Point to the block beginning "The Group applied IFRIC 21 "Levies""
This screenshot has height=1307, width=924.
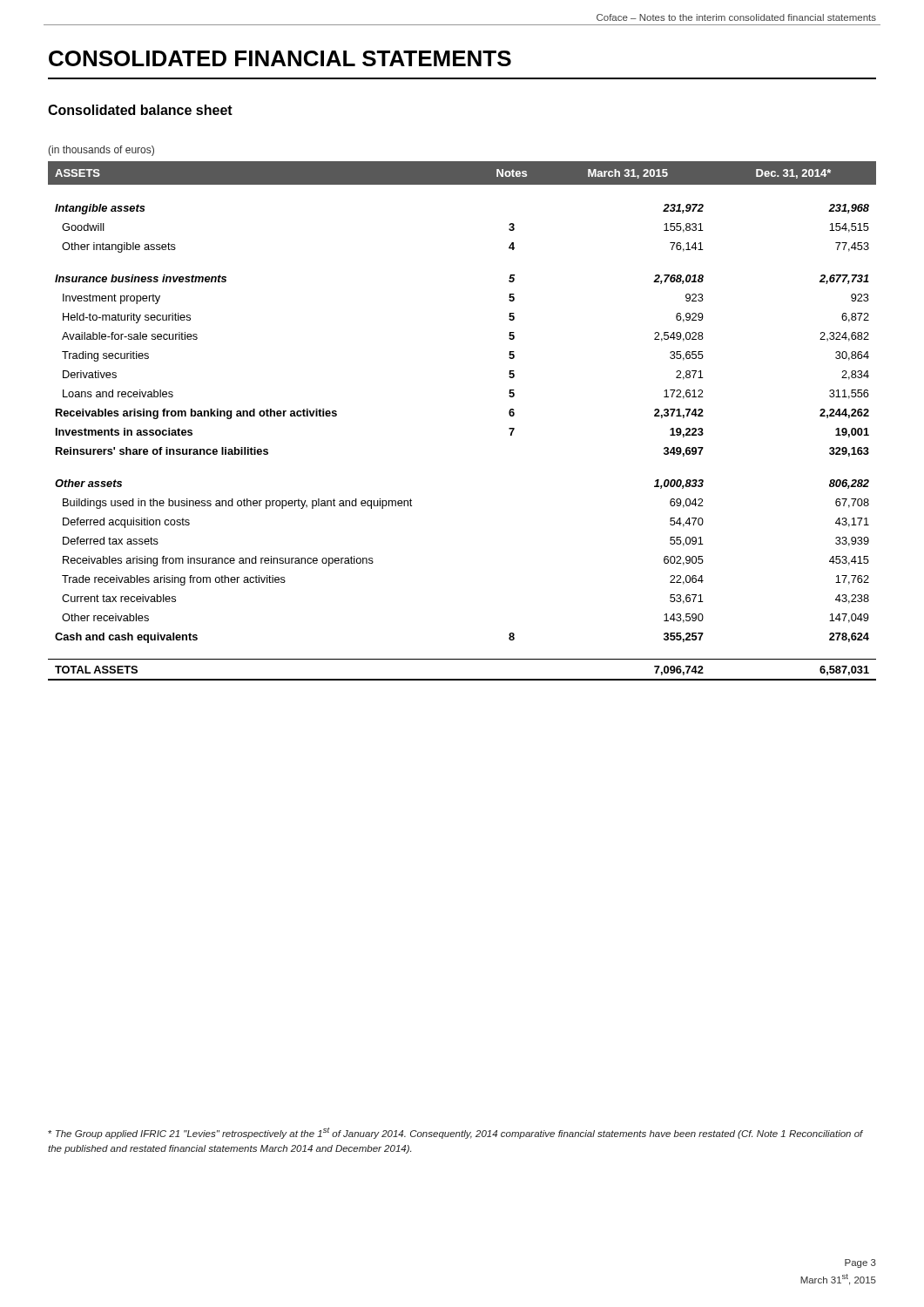455,1139
